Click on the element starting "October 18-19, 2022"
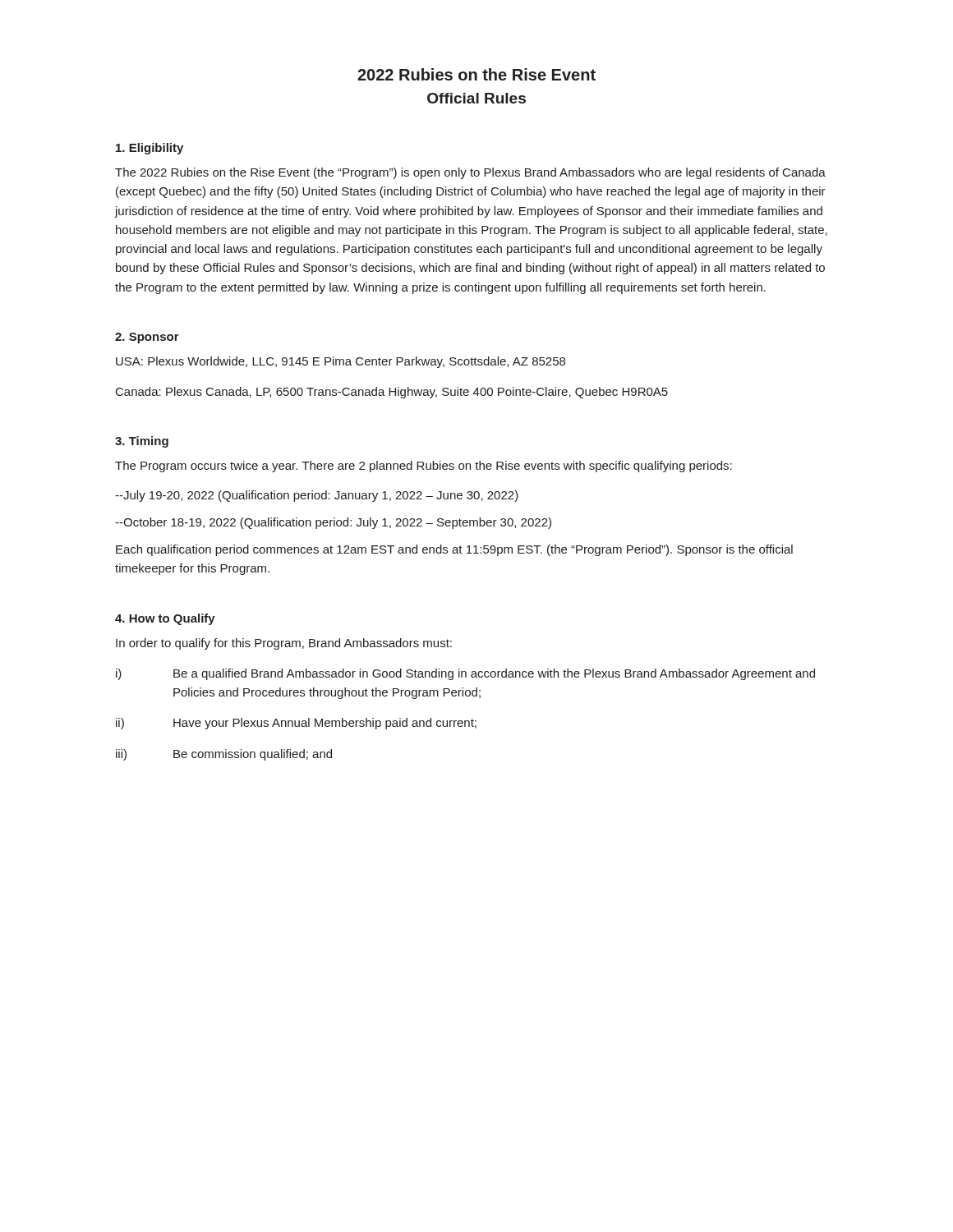This screenshot has height=1232, width=953. click(334, 522)
